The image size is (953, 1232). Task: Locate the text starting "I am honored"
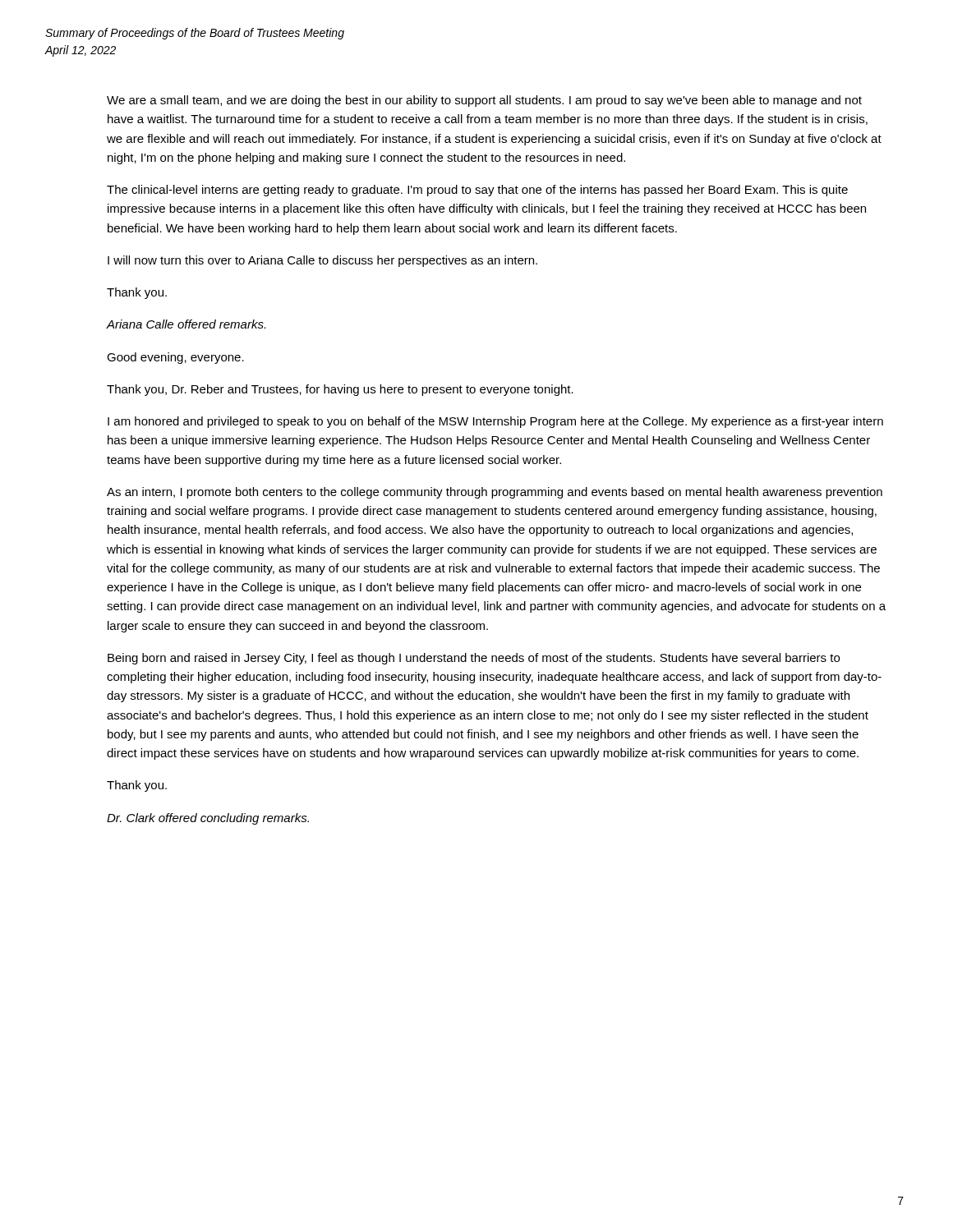(x=497, y=440)
